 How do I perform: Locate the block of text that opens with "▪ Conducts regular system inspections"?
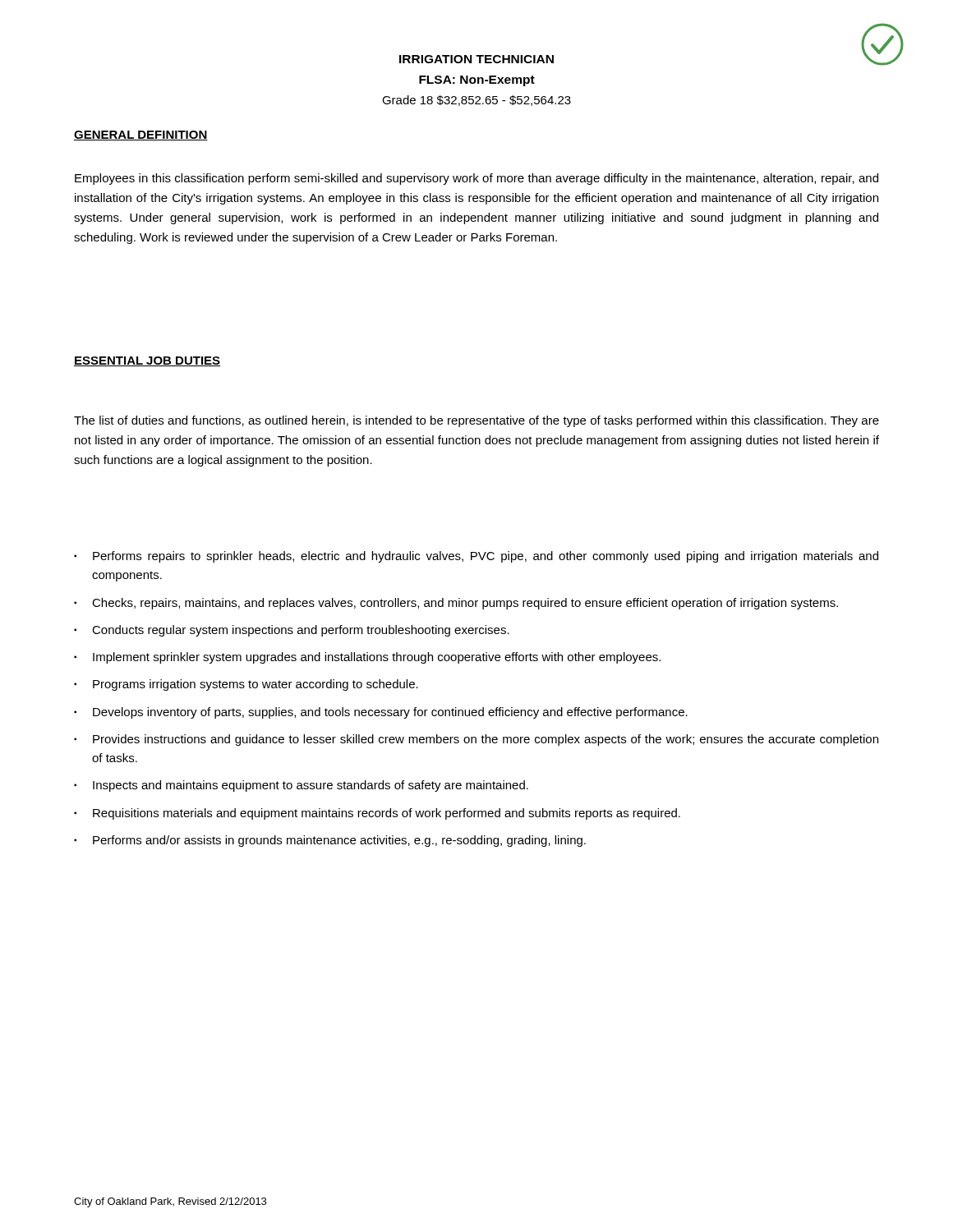pos(476,629)
